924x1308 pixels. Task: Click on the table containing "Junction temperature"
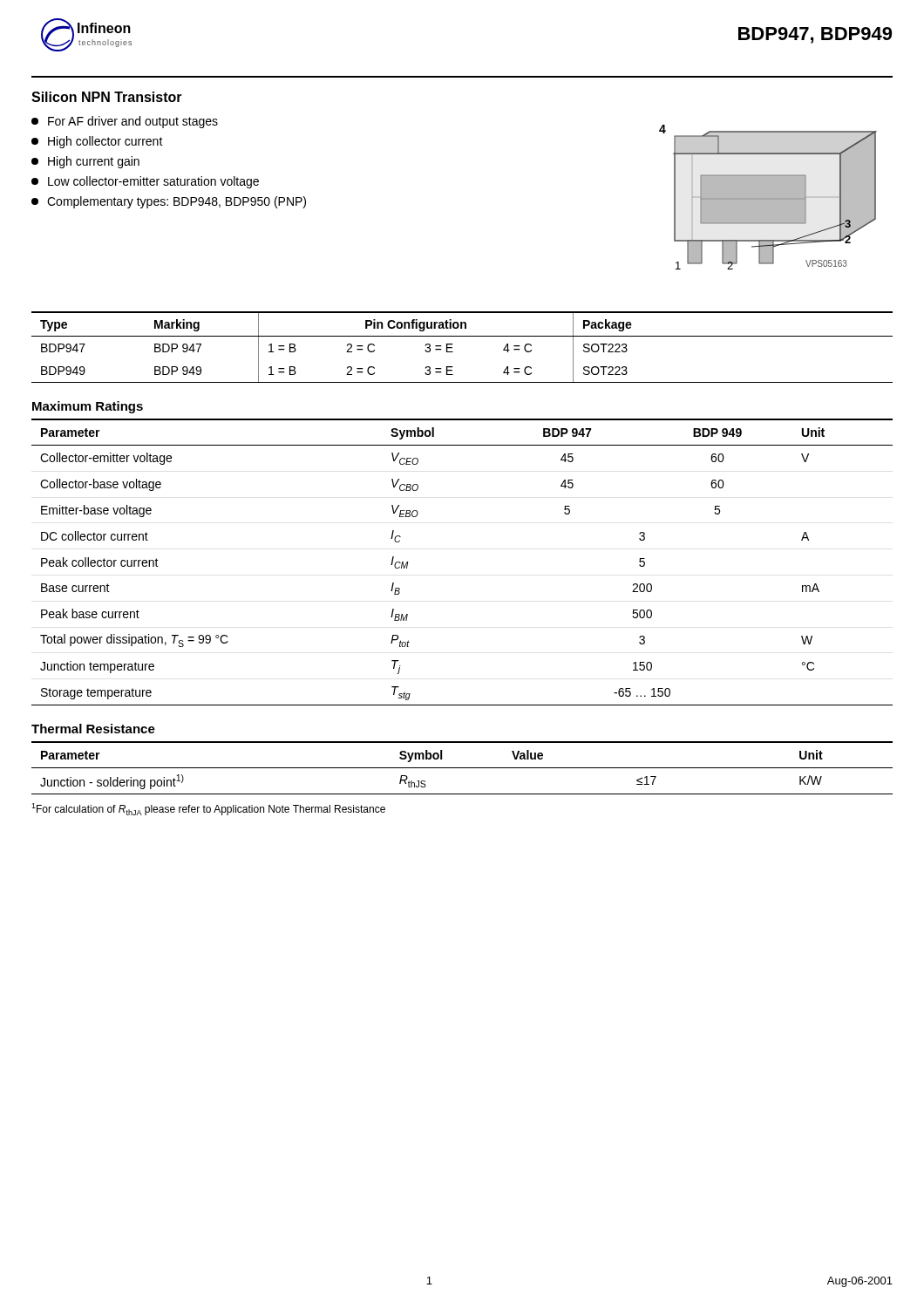pyautogui.click(x=462, y=562)
